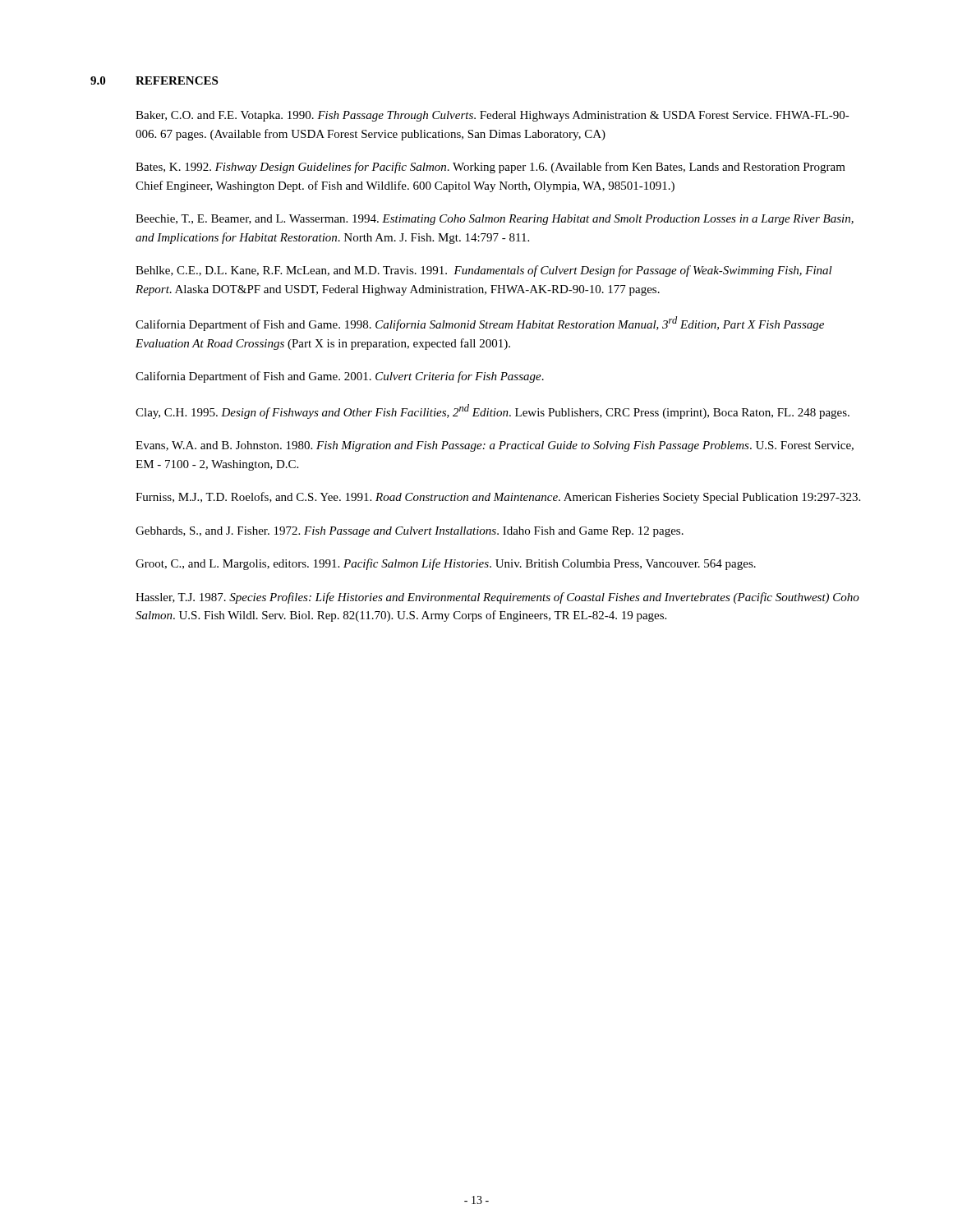Locate the text block starting "Bates, K. 1992."

coord(476,176)
